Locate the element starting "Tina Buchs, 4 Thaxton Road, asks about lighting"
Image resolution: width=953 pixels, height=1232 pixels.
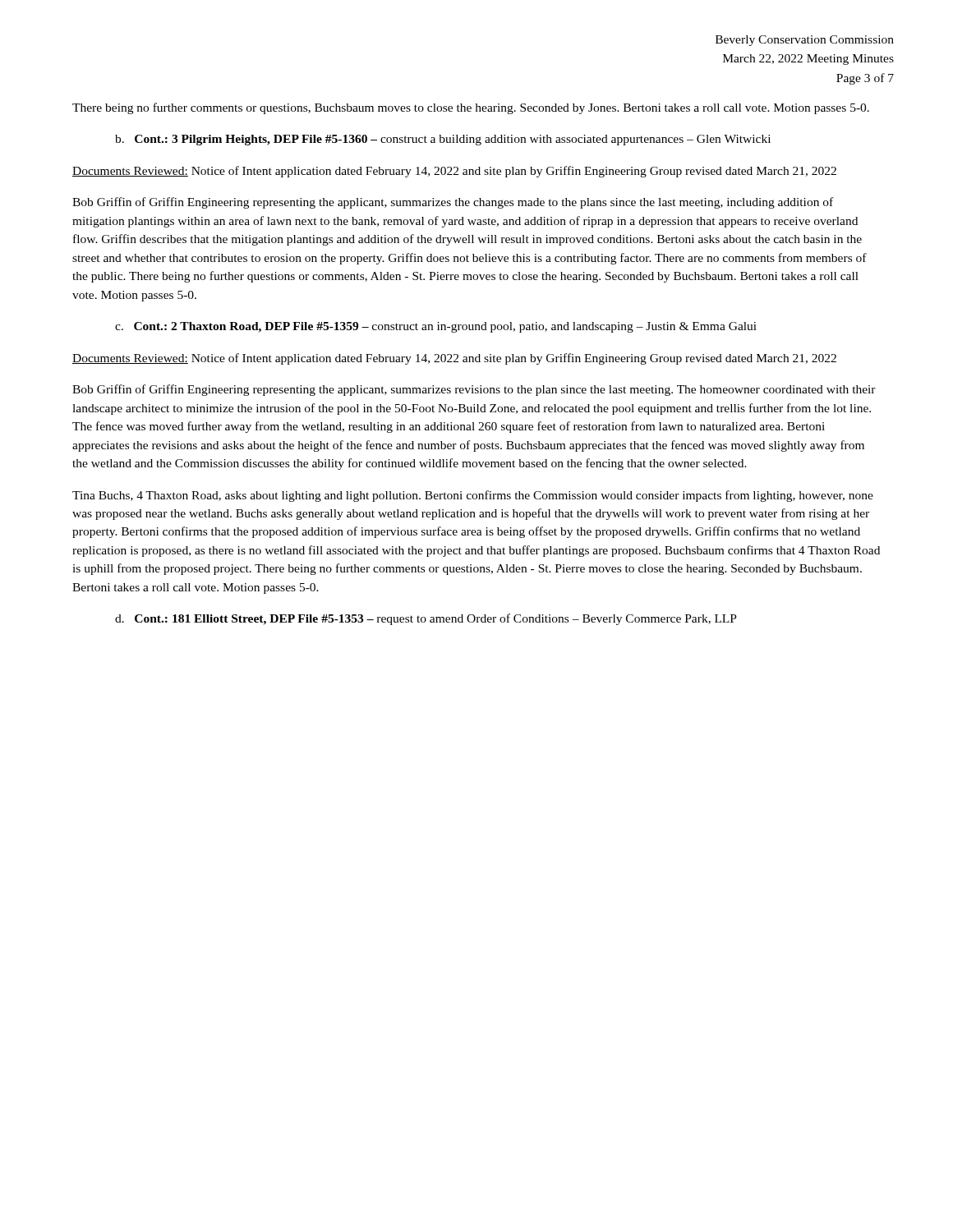click(476, 541)
